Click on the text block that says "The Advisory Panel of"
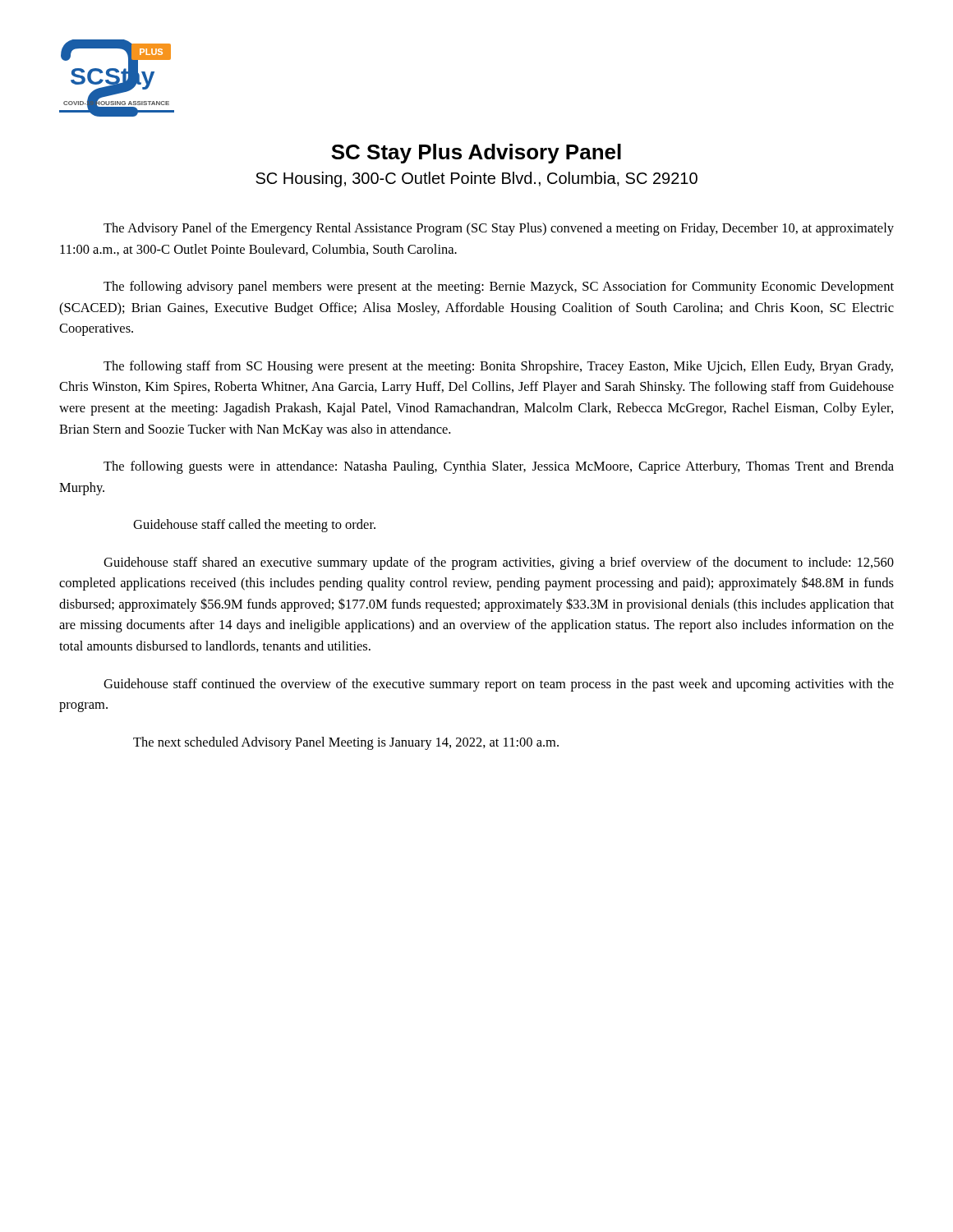 pos(476,238)
